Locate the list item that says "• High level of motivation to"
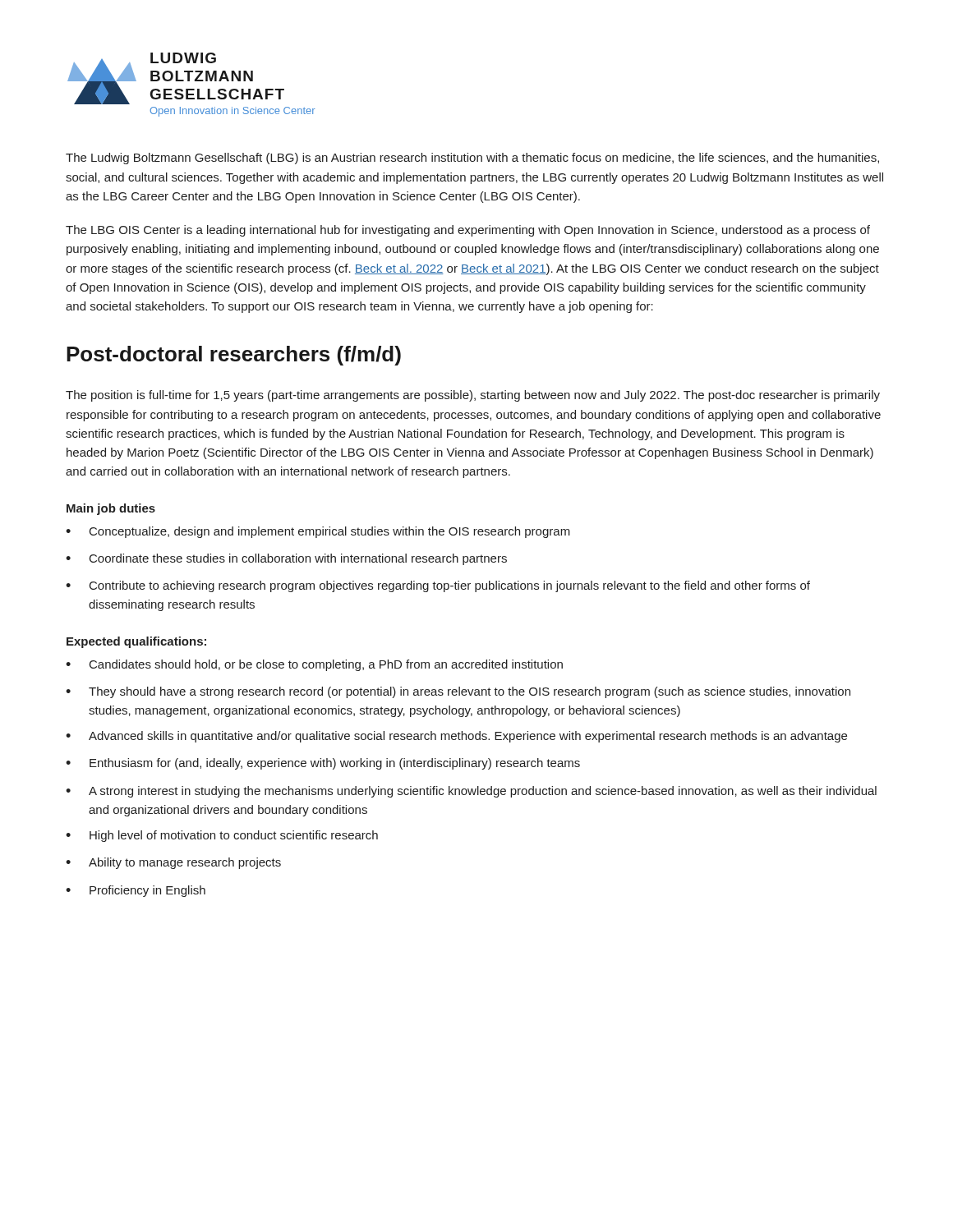This screenshot has width=953, height=1232. pos(222,836)
